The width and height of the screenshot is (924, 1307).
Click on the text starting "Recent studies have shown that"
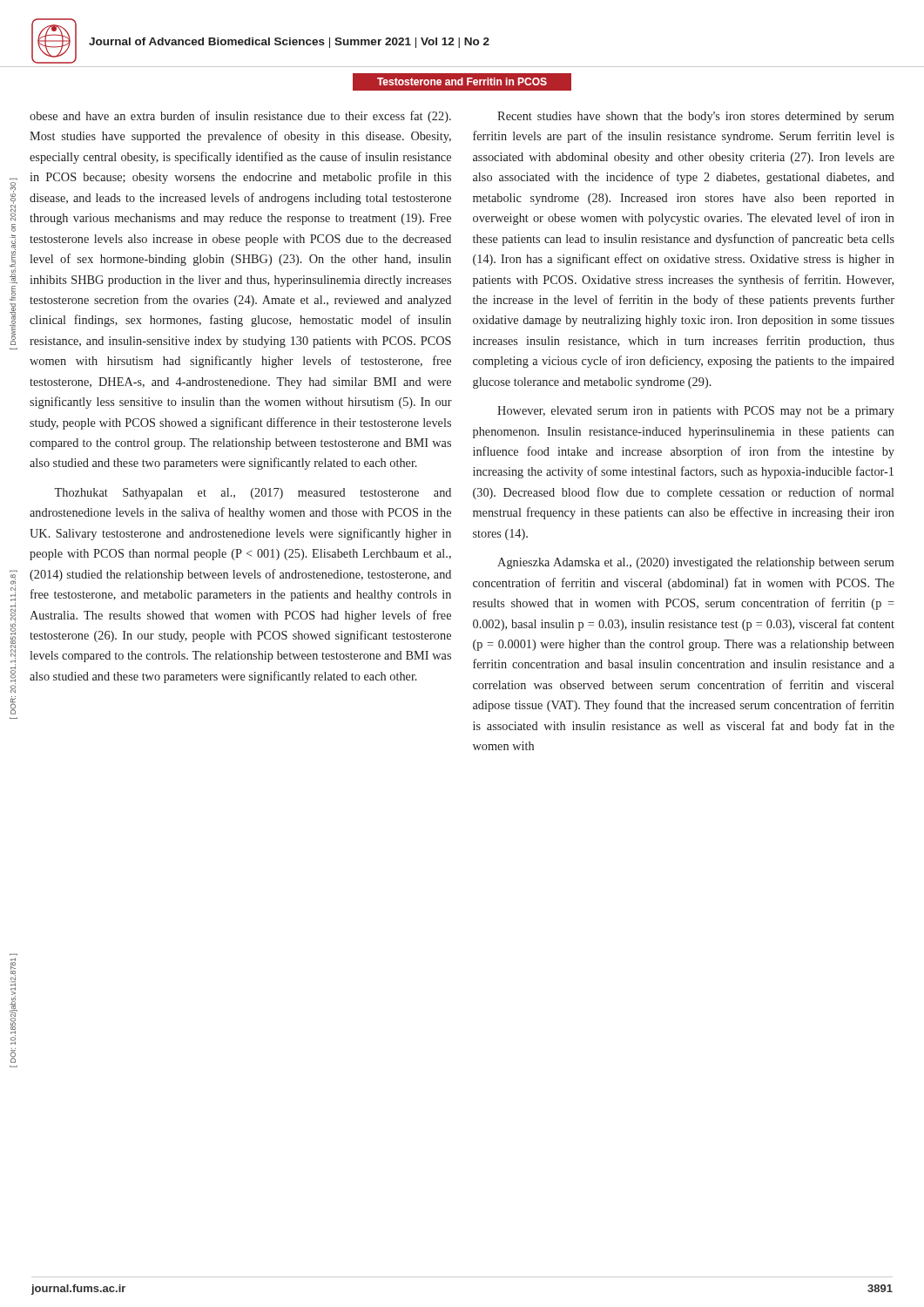[x=683, y=249]
